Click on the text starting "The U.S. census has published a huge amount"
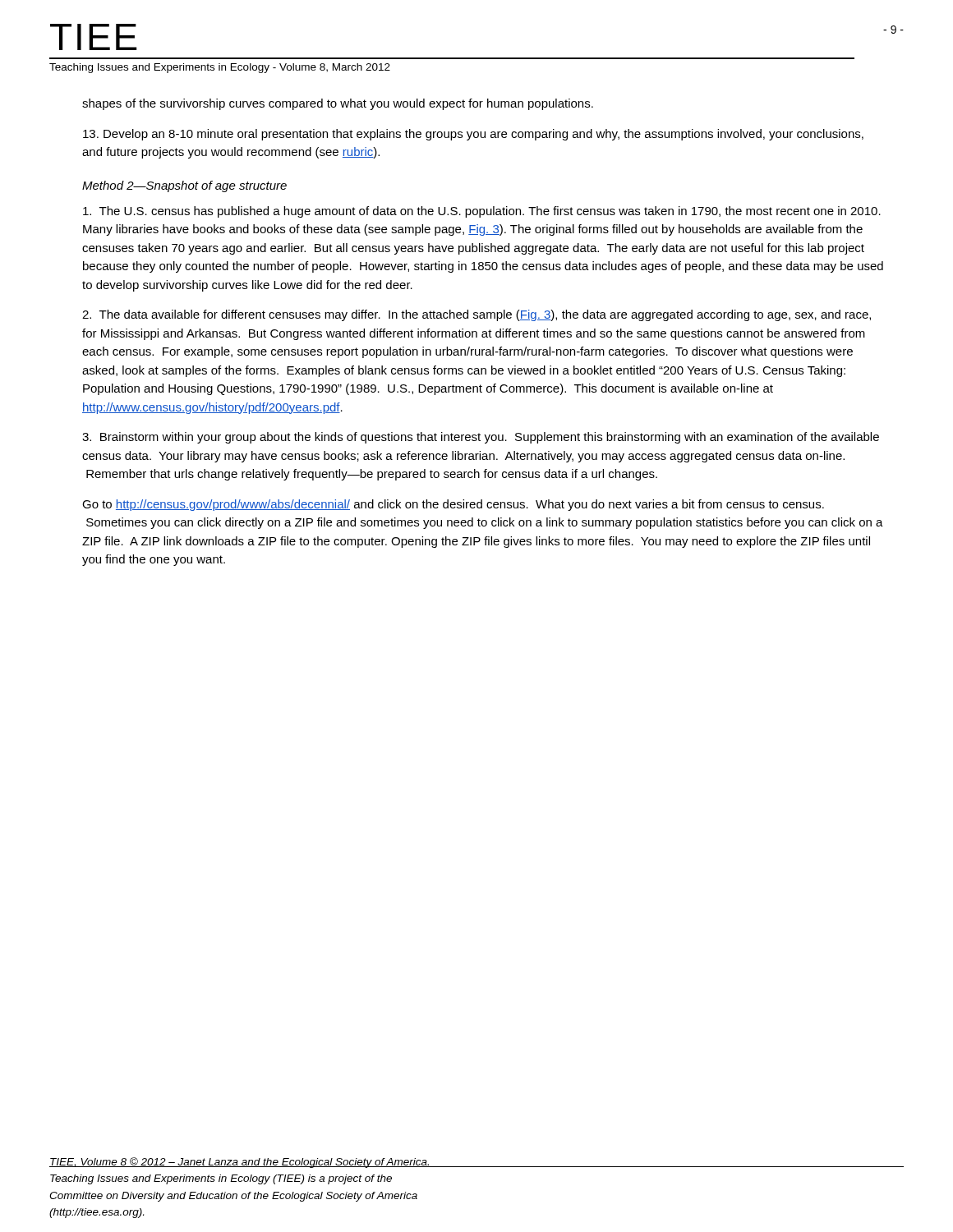Screen dimensions: 1232x953 pos(483,247)
